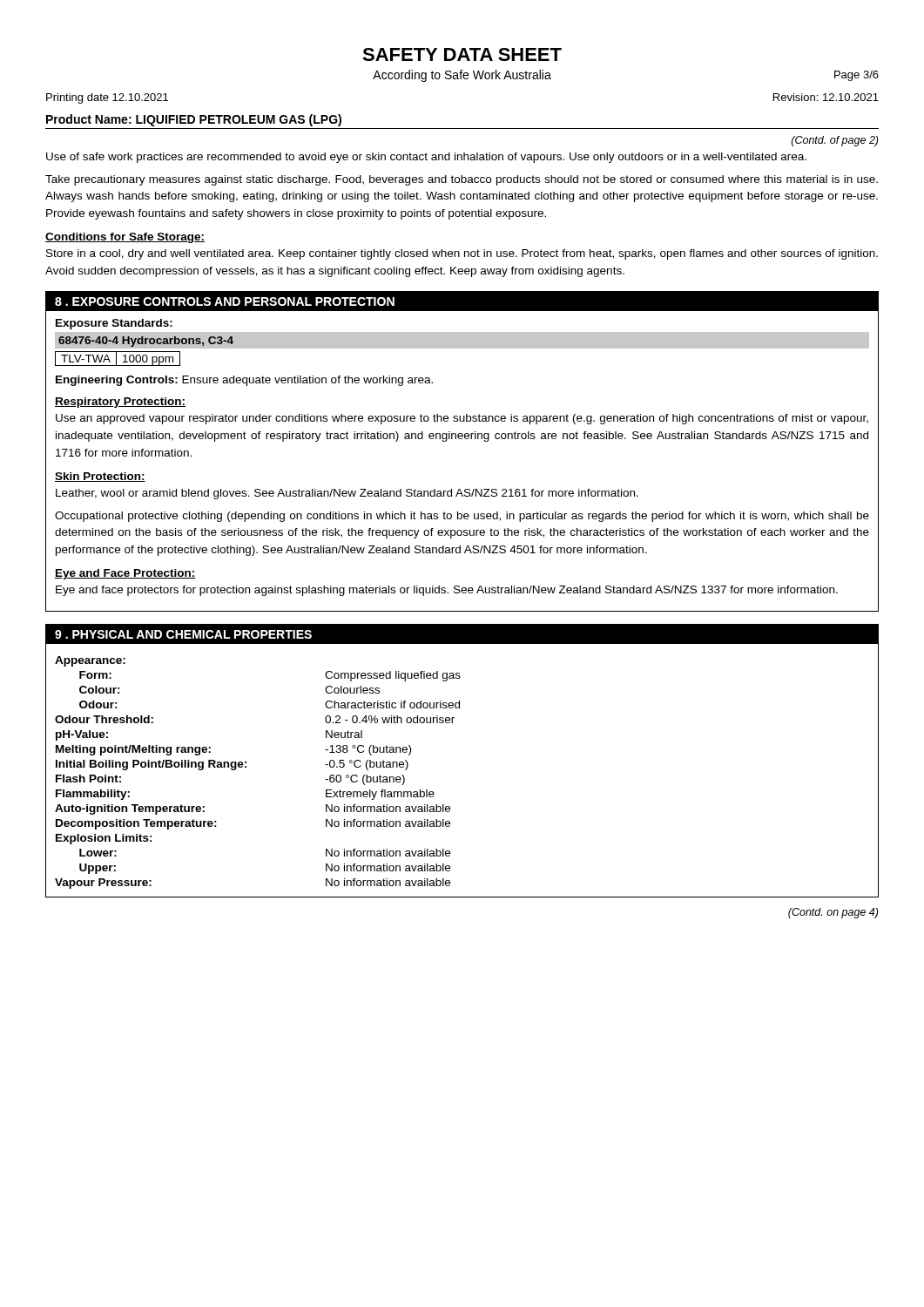This screenshot has height=1307, width=924.
Task: Find the block on this page that starts "Eye and face protectors for protection"
Action: (447, 590)
